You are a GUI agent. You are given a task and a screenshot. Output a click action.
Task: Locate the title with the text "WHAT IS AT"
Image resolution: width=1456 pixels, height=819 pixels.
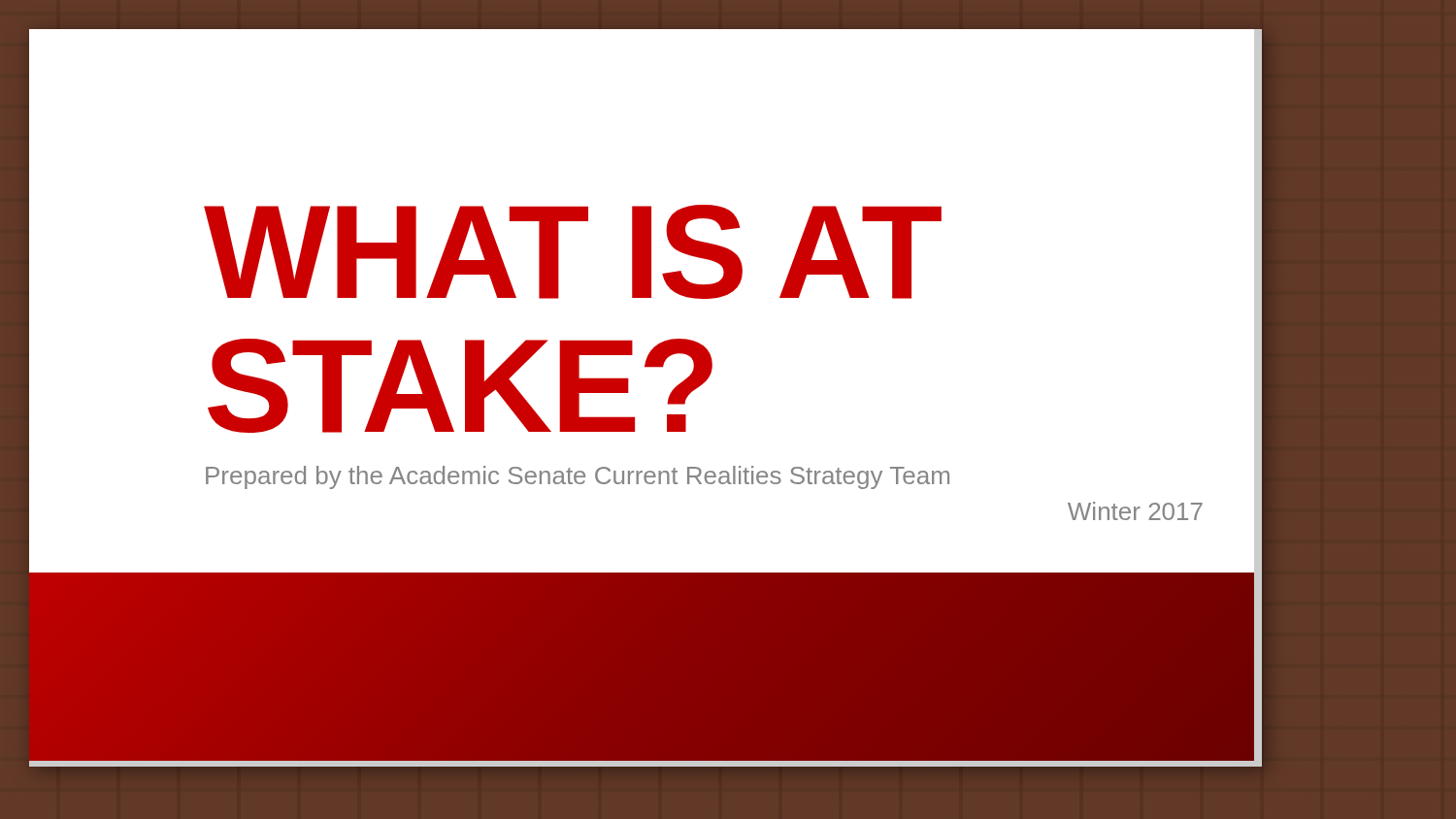tap(713, 318)
